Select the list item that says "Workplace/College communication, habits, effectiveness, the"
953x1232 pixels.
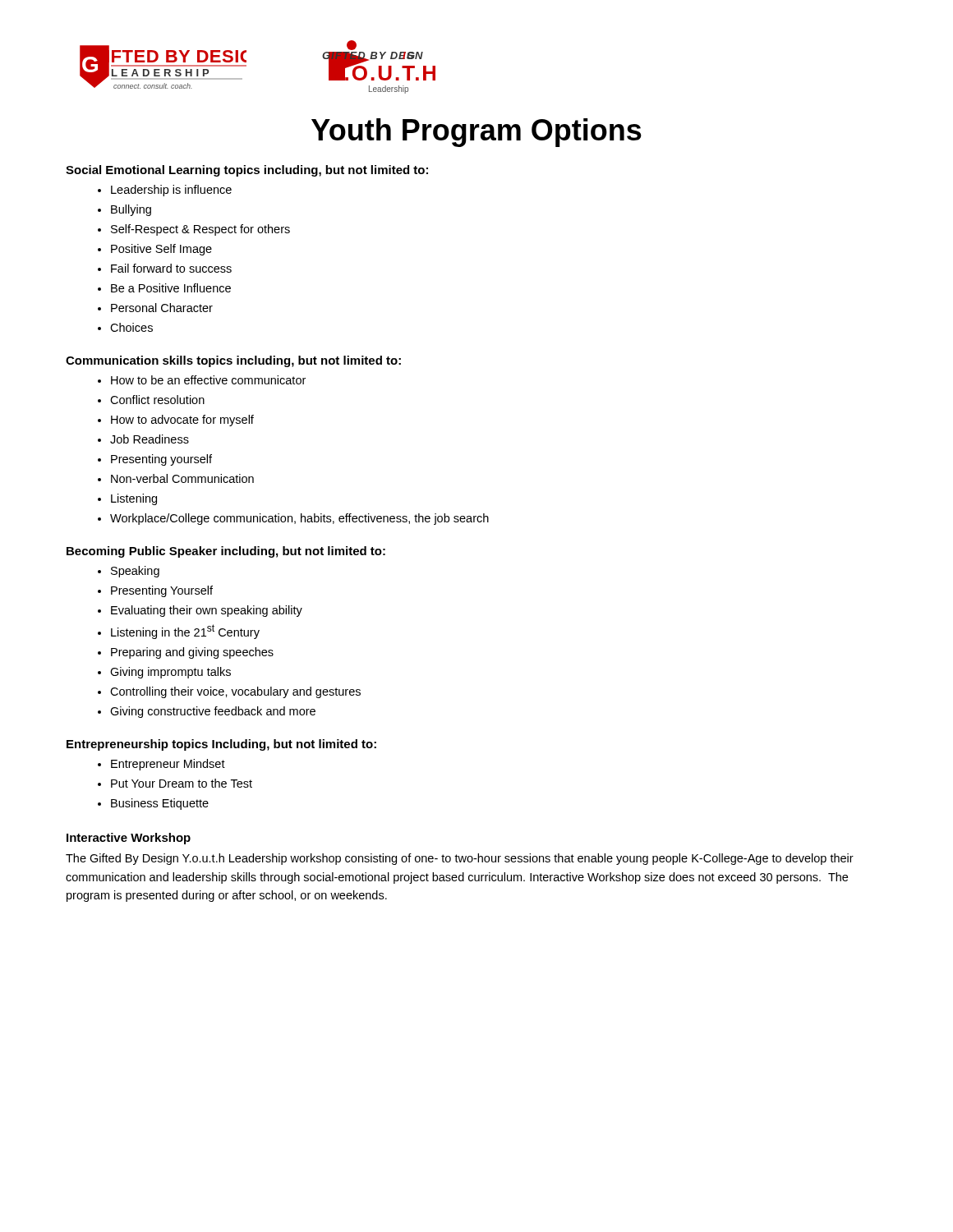pyautogui.click(x=499, y=519)
